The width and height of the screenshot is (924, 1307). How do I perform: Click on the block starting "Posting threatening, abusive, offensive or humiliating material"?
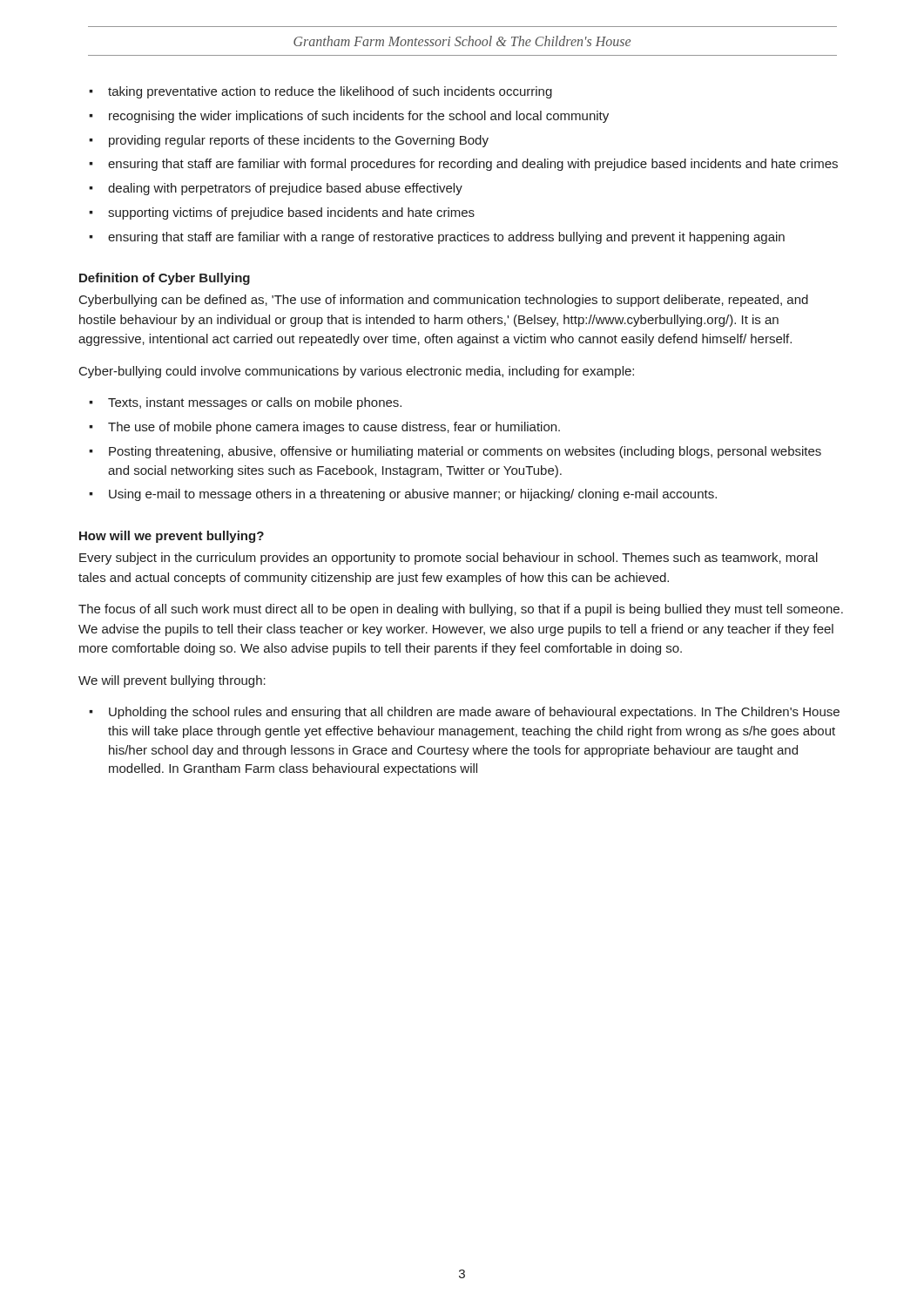pos(465,460)
